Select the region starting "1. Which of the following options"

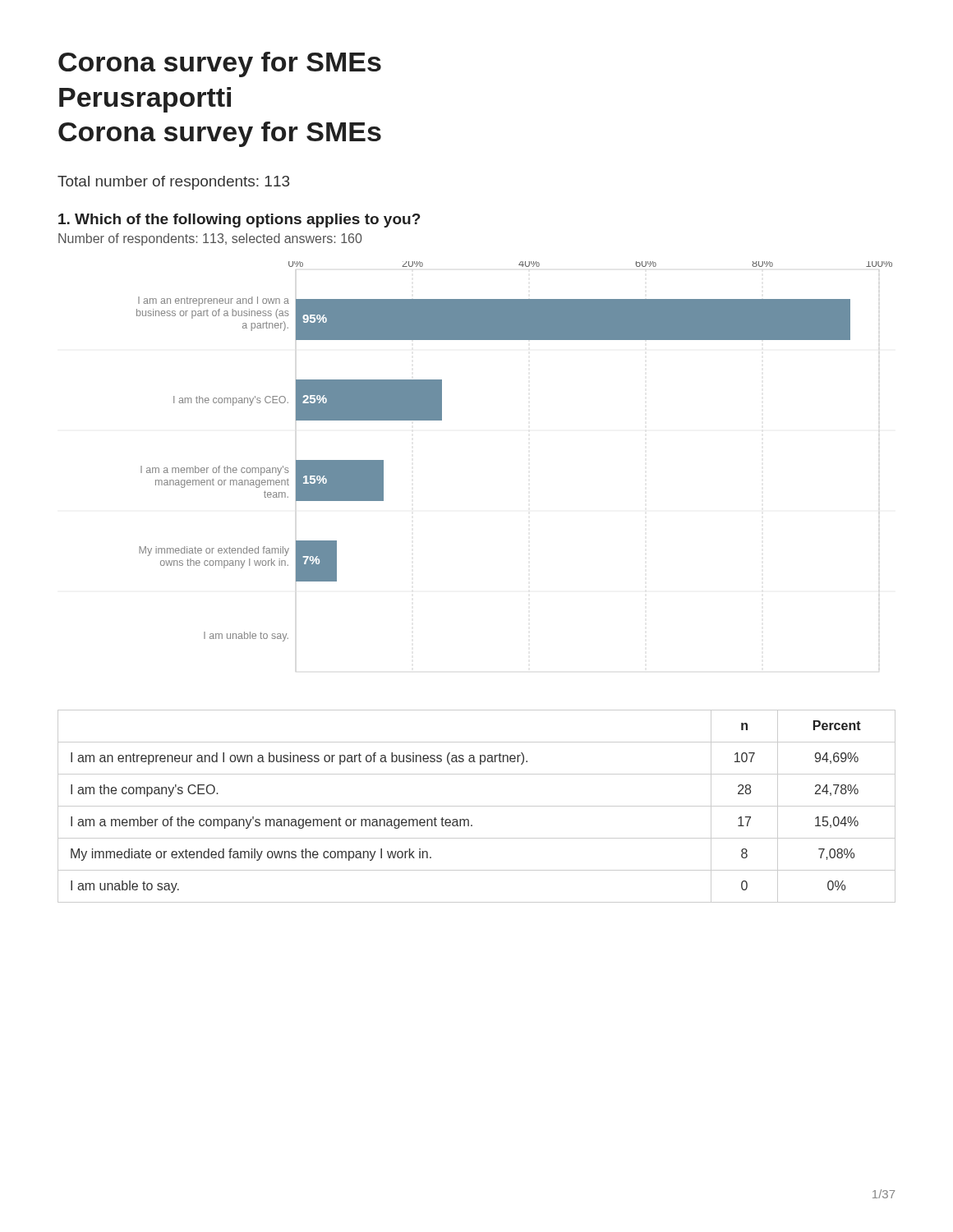point(239,218)
